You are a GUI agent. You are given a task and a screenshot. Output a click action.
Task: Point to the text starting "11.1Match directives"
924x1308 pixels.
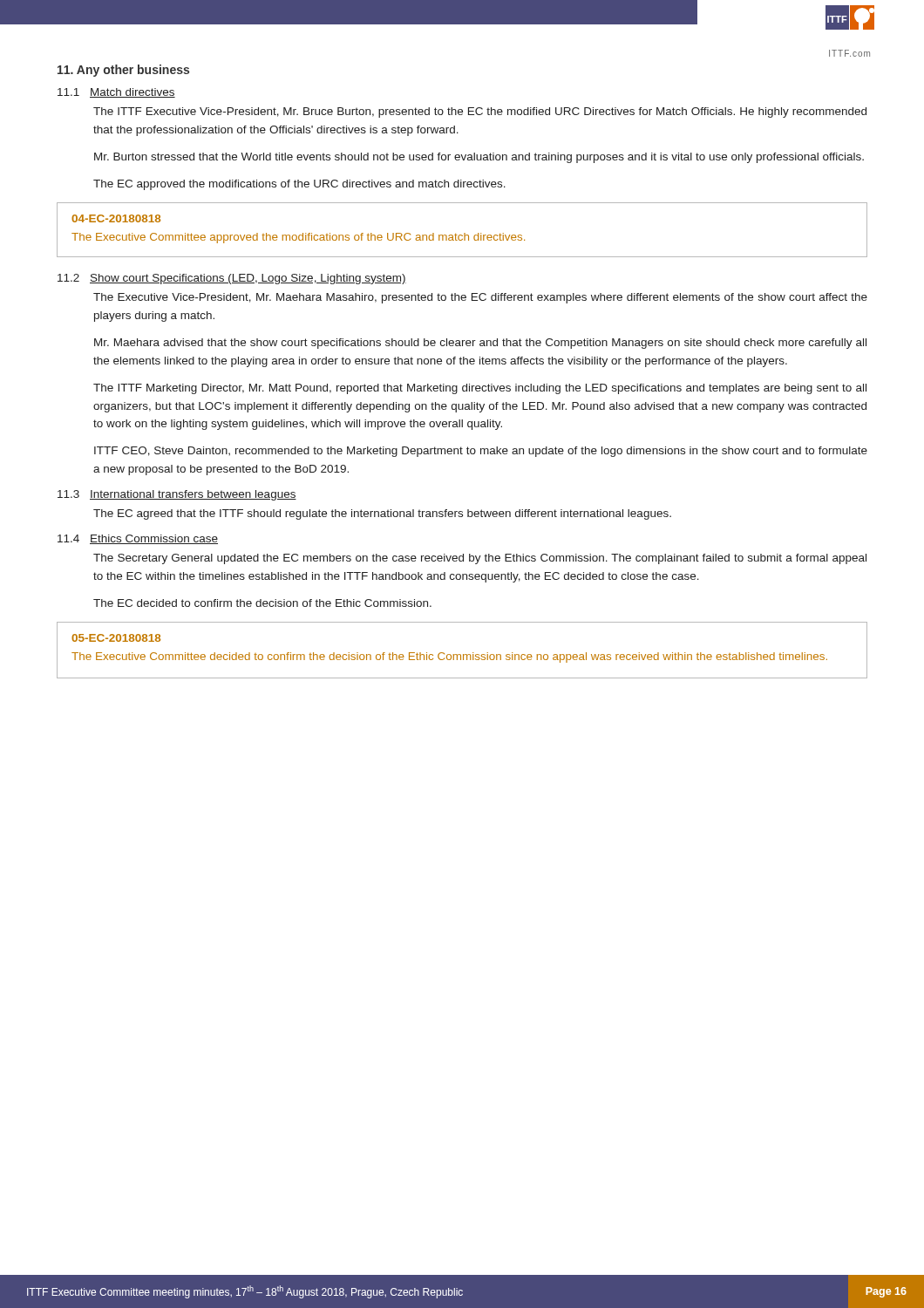(x=116, y=92)
